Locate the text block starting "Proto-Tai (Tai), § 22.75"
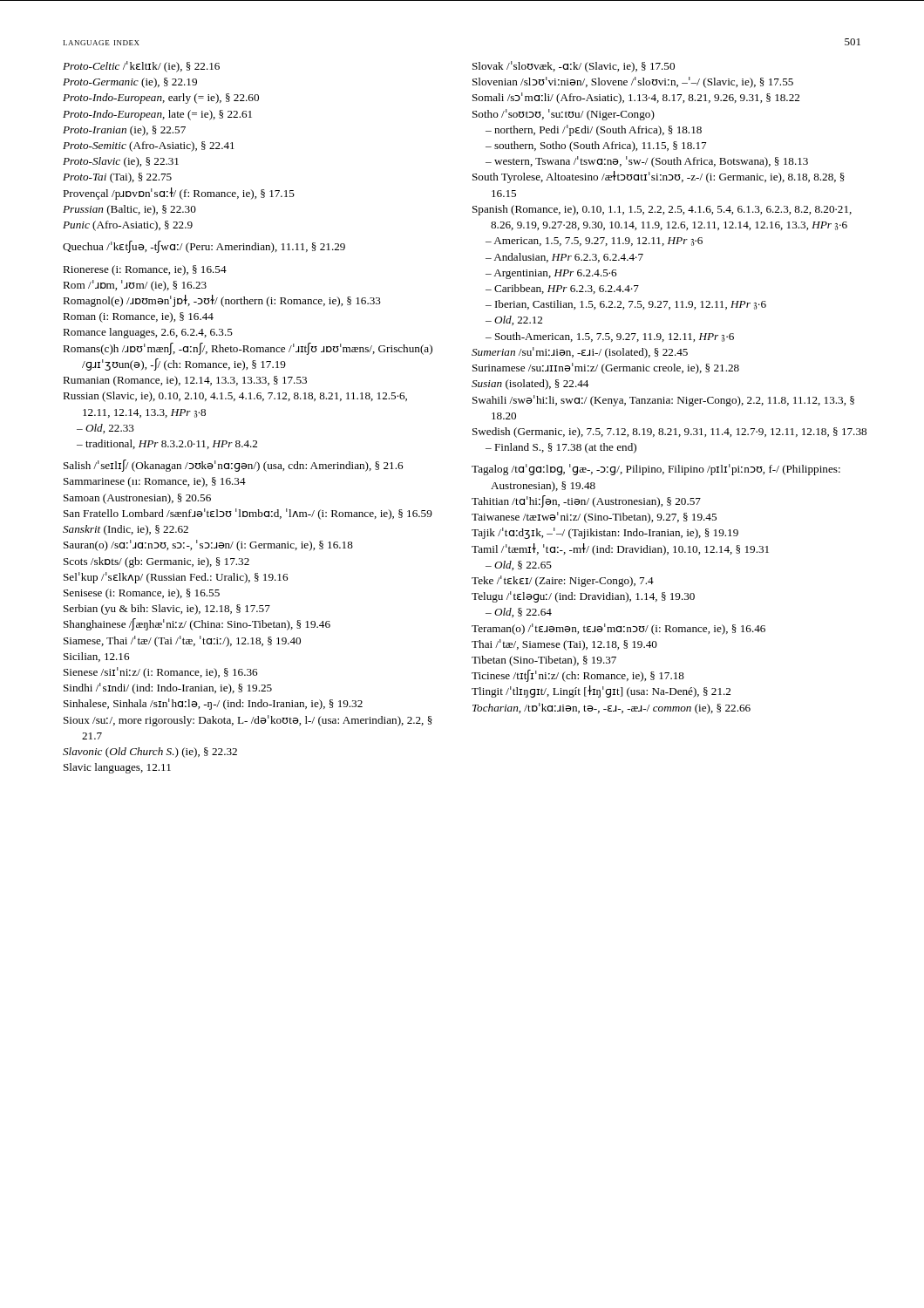Viewport: 924px width, 1308px height. tap(117, 177)
